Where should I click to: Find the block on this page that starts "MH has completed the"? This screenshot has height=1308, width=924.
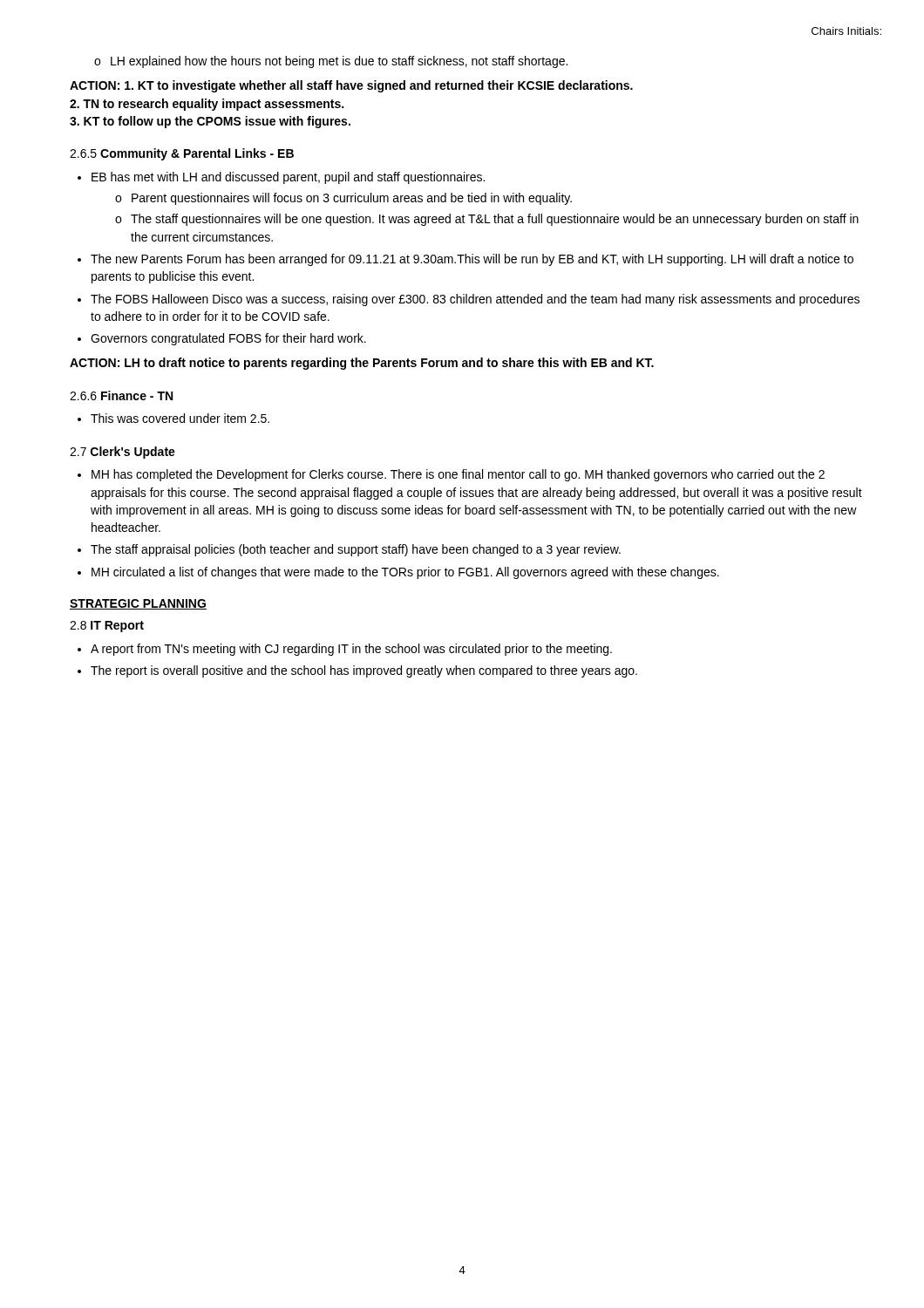click(x=481, y=501)
